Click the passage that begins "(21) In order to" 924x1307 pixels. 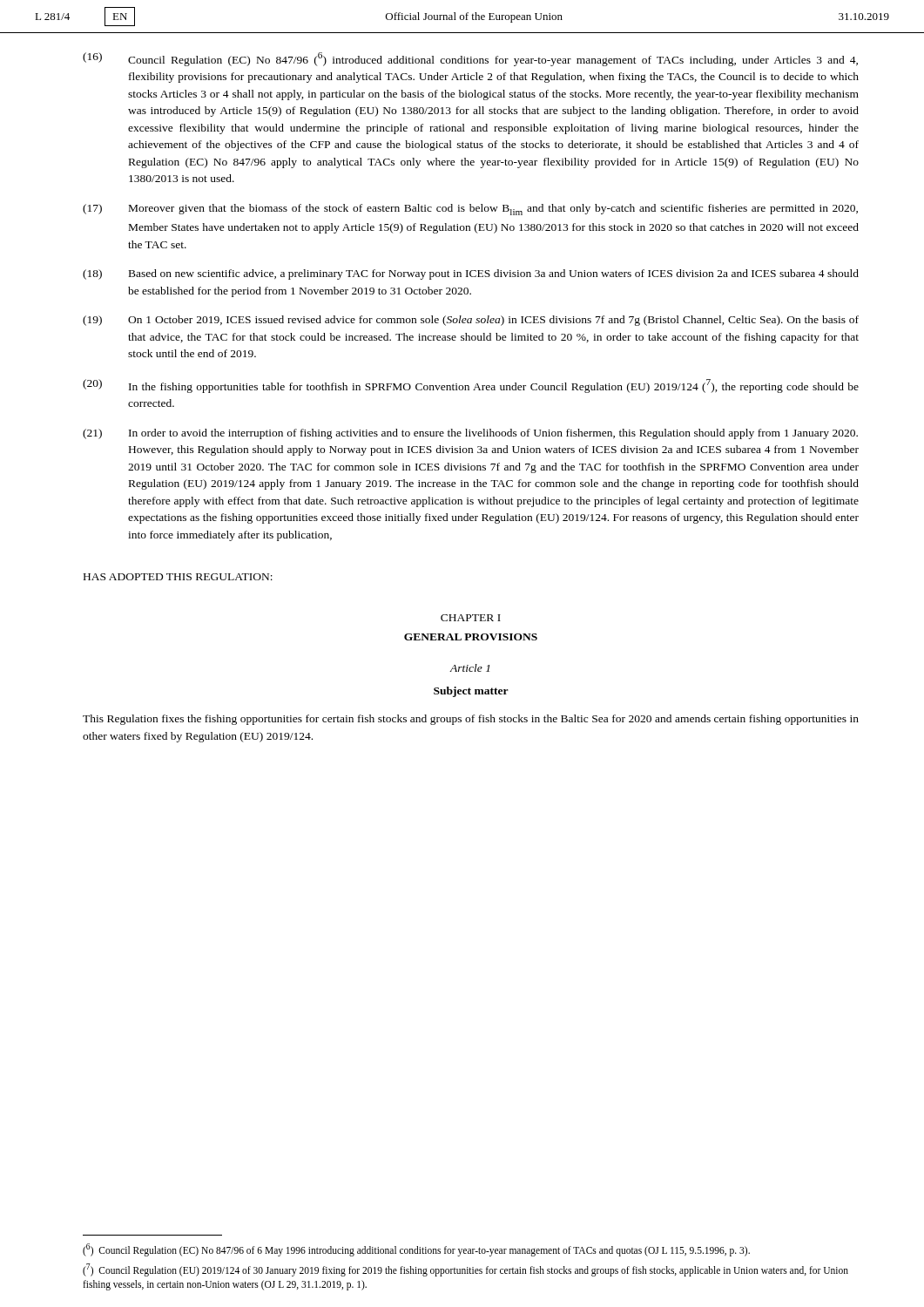(471, 484)
